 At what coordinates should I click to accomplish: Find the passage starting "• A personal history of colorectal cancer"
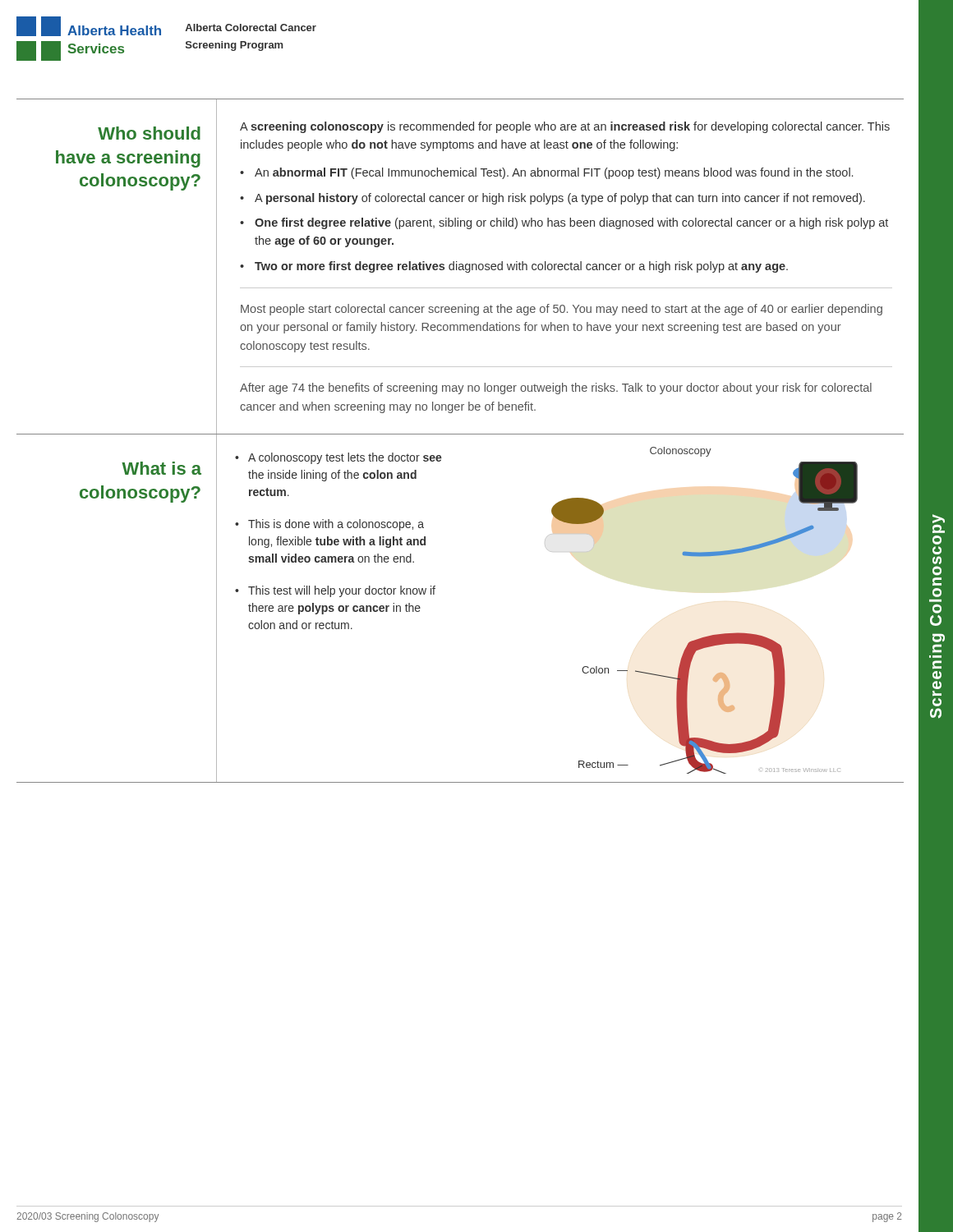coord(553,198)
